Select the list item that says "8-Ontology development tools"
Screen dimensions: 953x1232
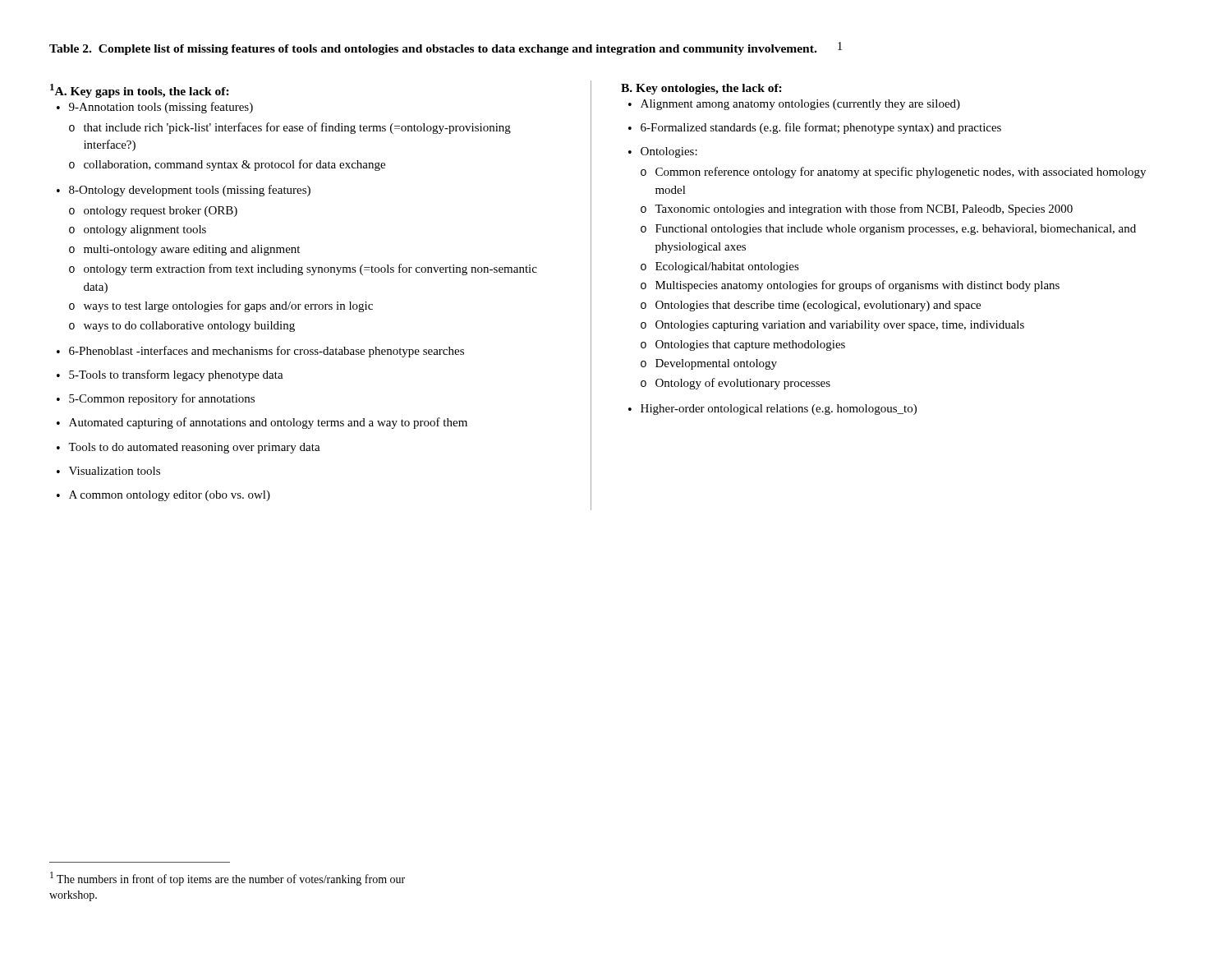click(x=316, y=260)
